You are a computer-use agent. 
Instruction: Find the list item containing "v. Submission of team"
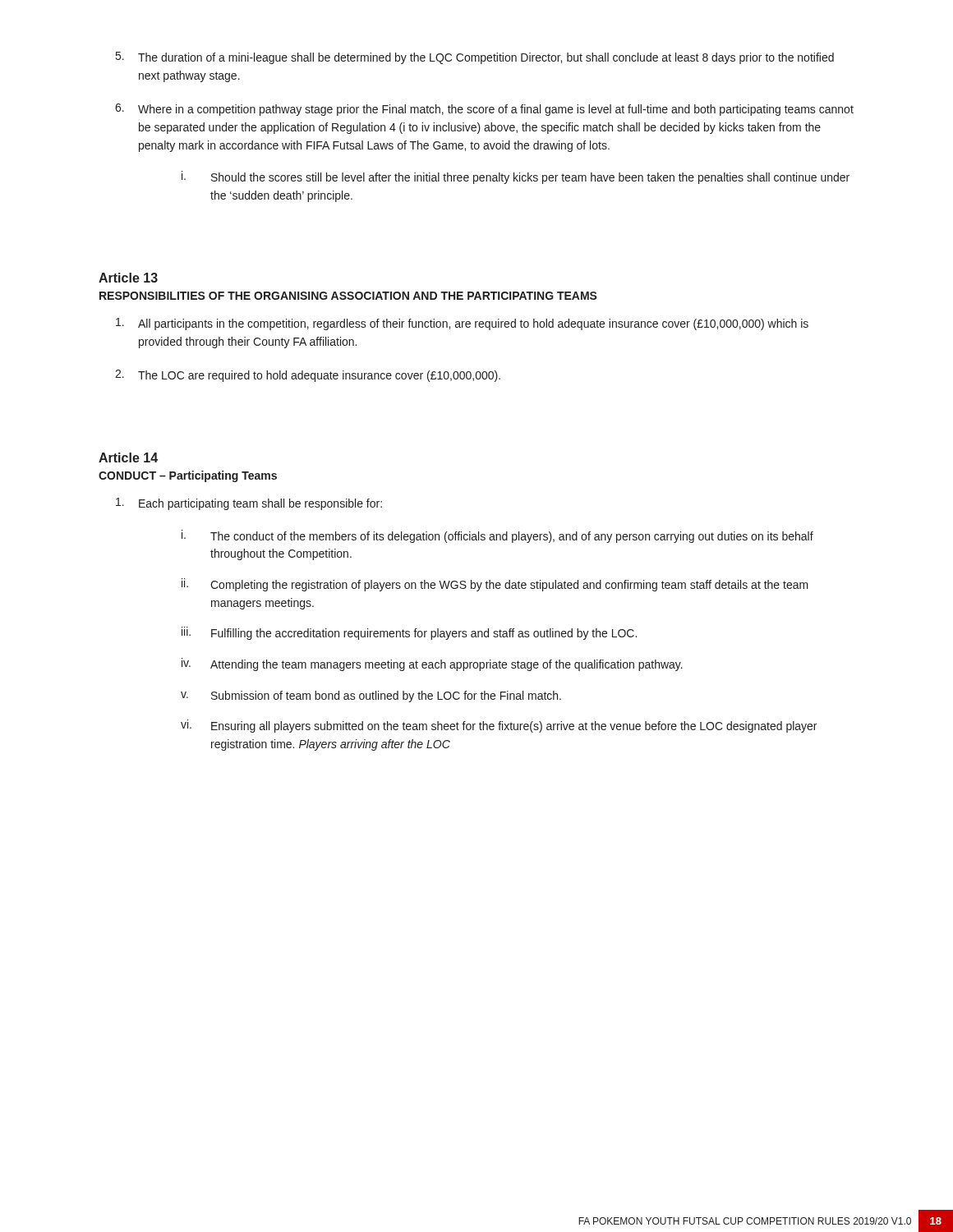coord(518,696)
